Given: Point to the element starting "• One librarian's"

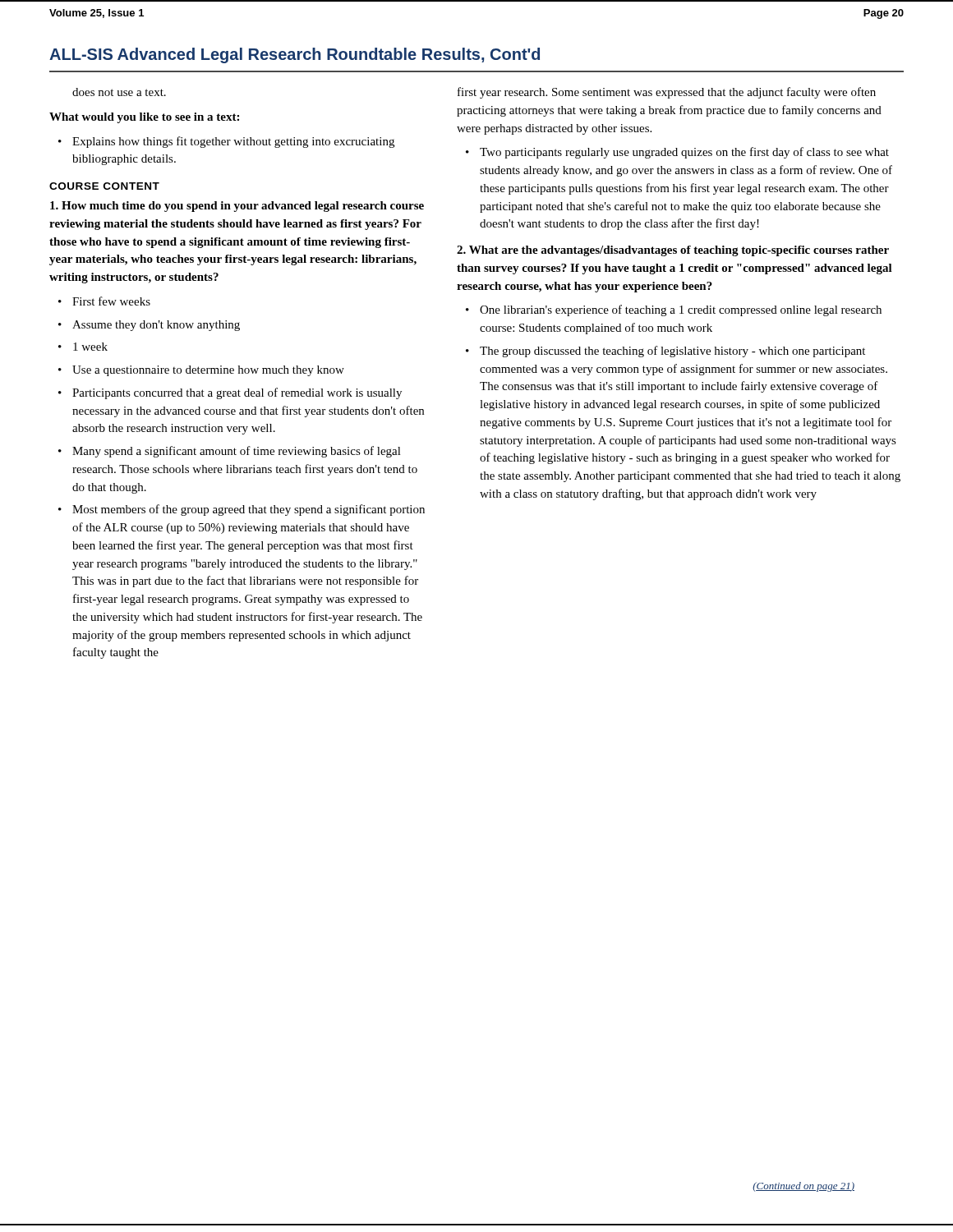Looking at the screenshot, I should [684, 319].
